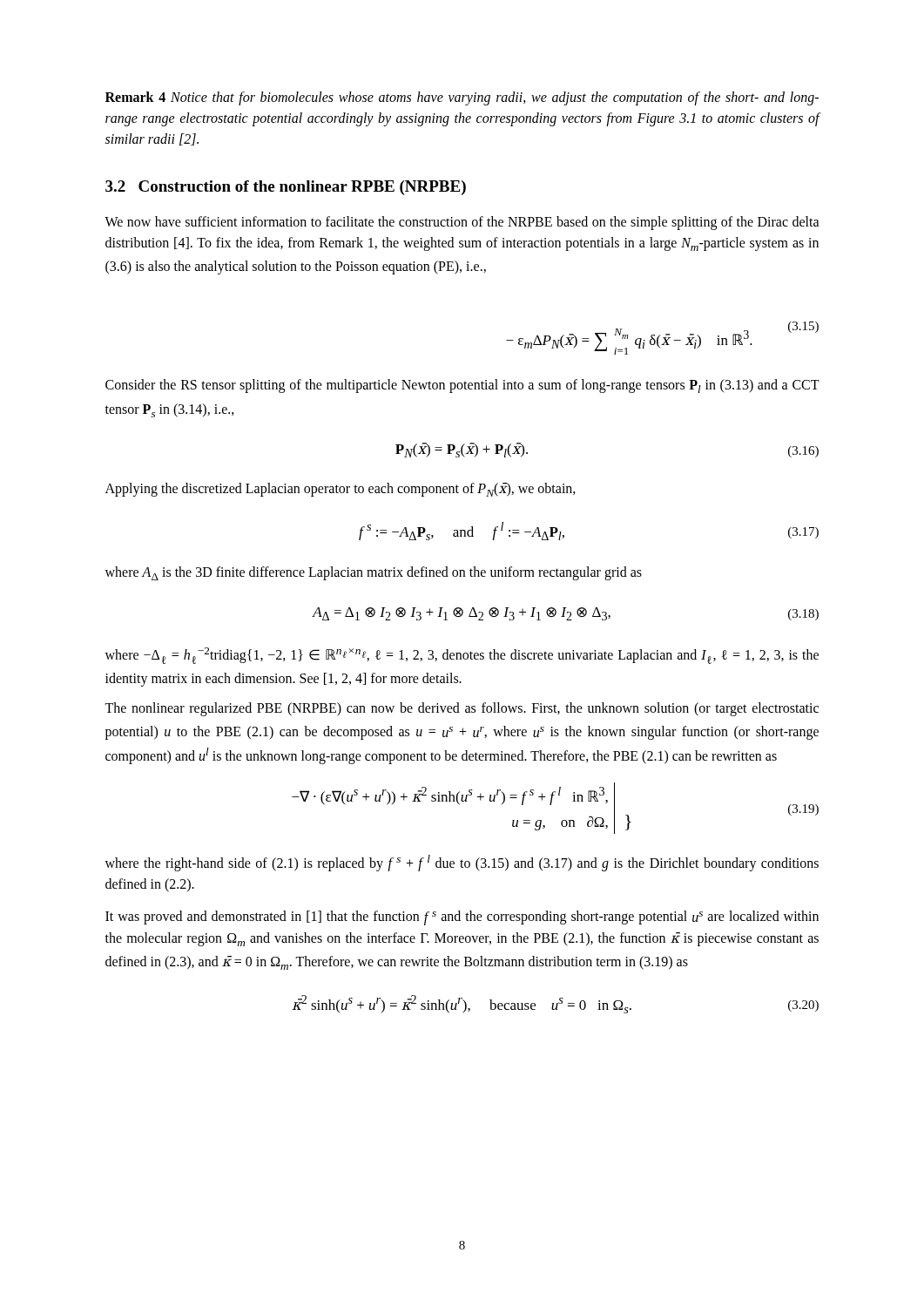Click the passage that begins "Consider the RS tensor splitting of the multiparticle"
924x1307 pixels.
click(462, 399)
